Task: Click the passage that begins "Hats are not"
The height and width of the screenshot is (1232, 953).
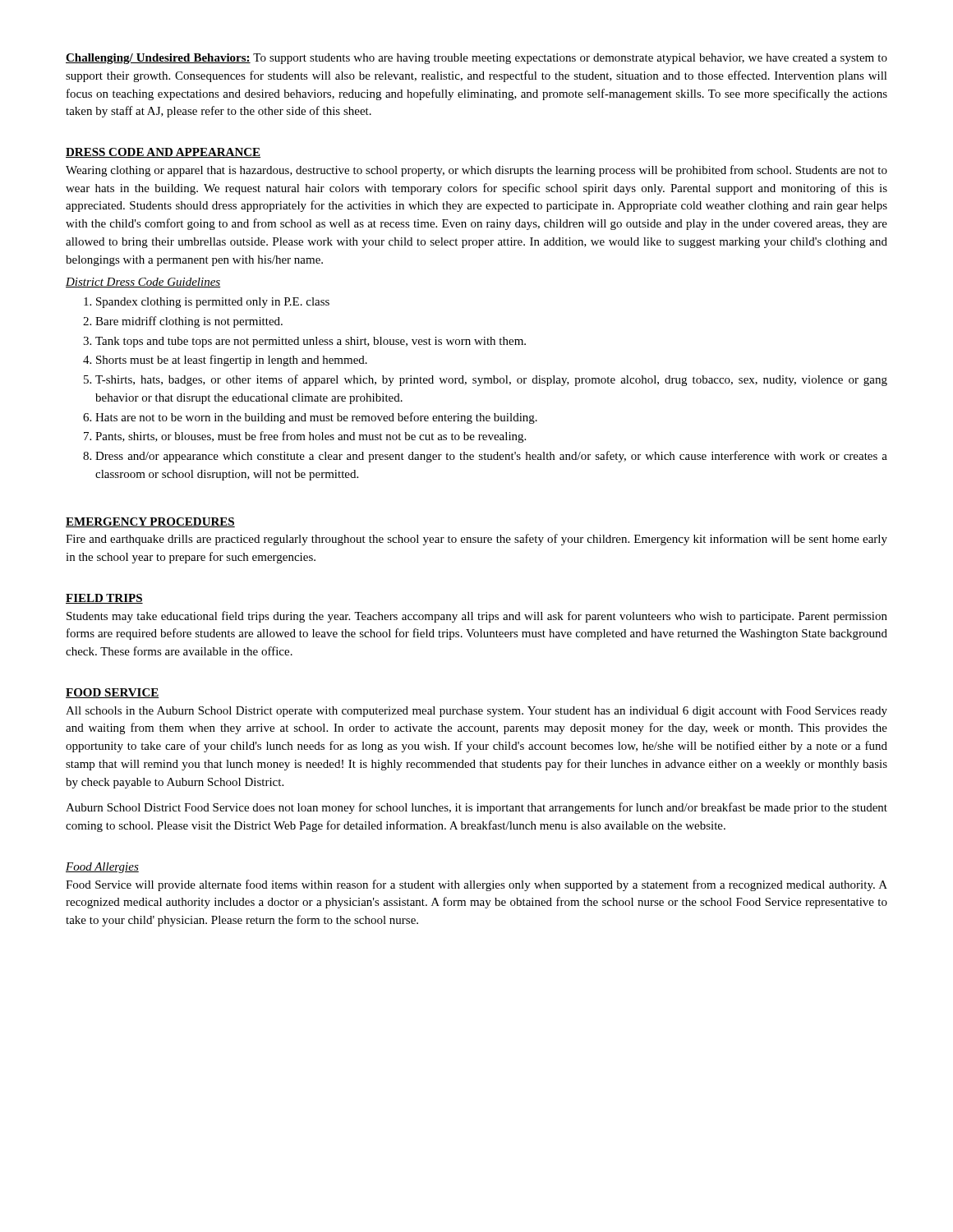Action: pos(476,418)
